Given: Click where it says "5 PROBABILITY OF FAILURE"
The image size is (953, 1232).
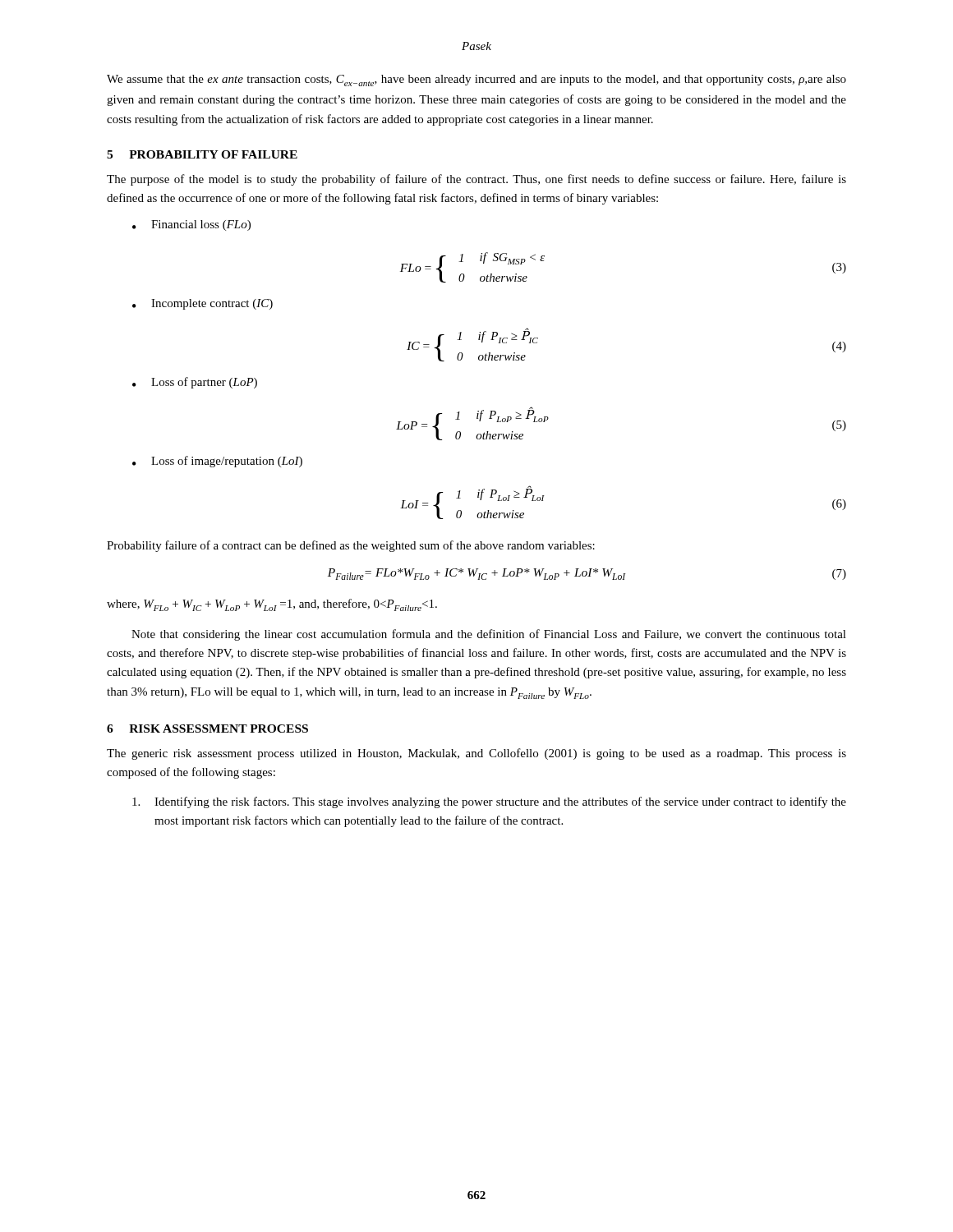Looking at the screenshot, I should (x=202, y=154).
